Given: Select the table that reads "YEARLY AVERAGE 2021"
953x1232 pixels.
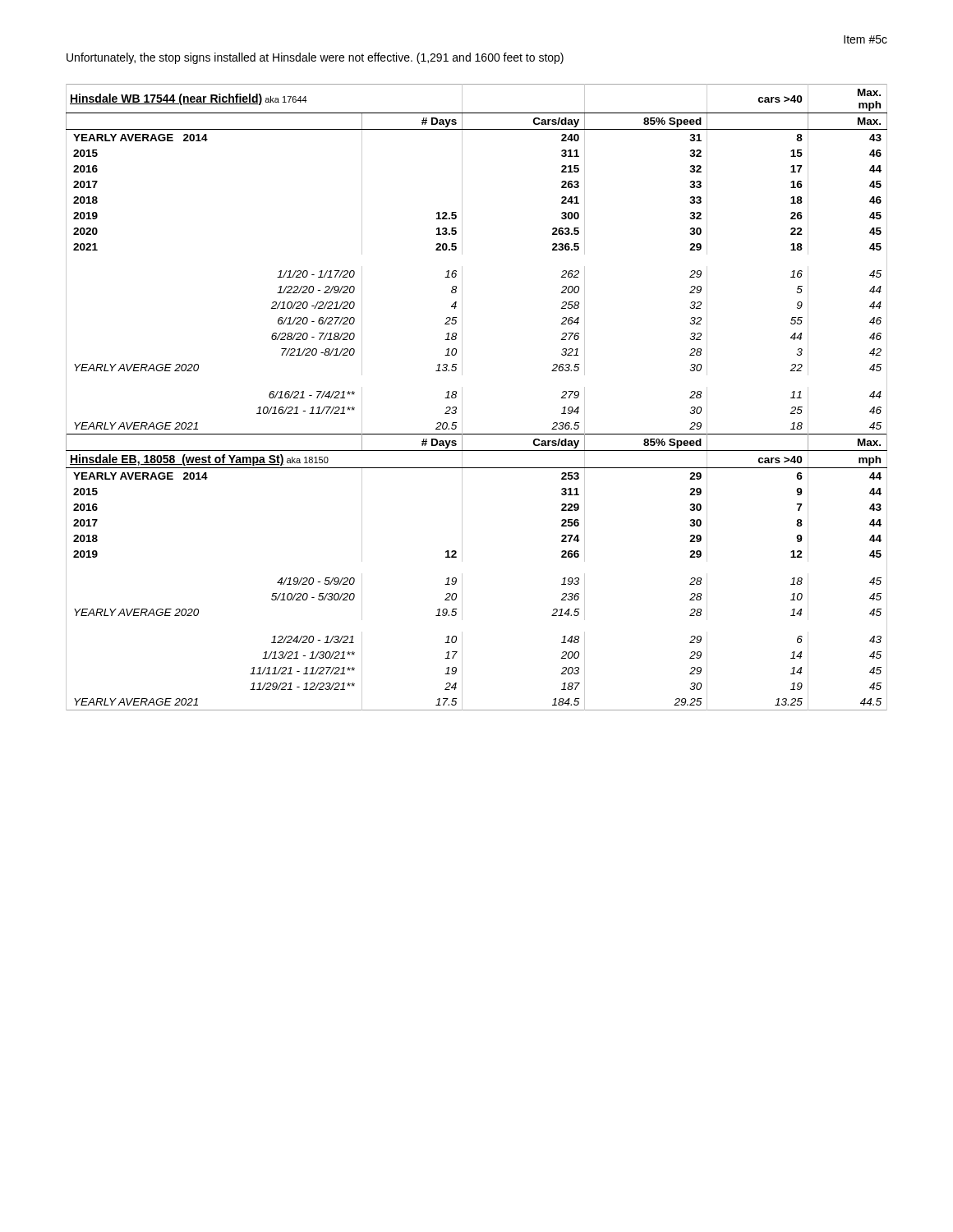Looking at the screenshot, I should pyautogui.click(x=476, y=397).
